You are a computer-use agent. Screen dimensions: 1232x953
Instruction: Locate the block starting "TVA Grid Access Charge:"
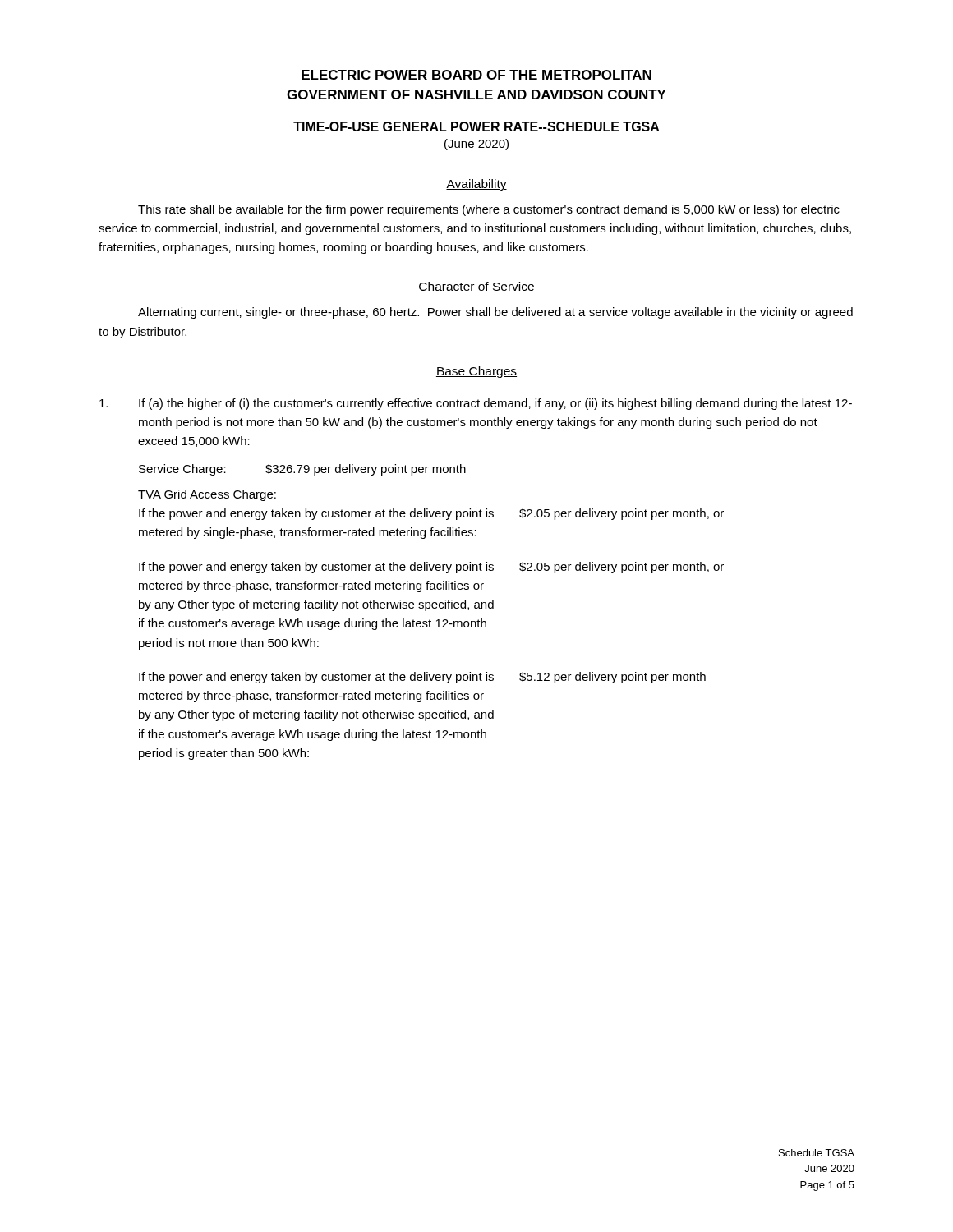click(x=207, y=494)
